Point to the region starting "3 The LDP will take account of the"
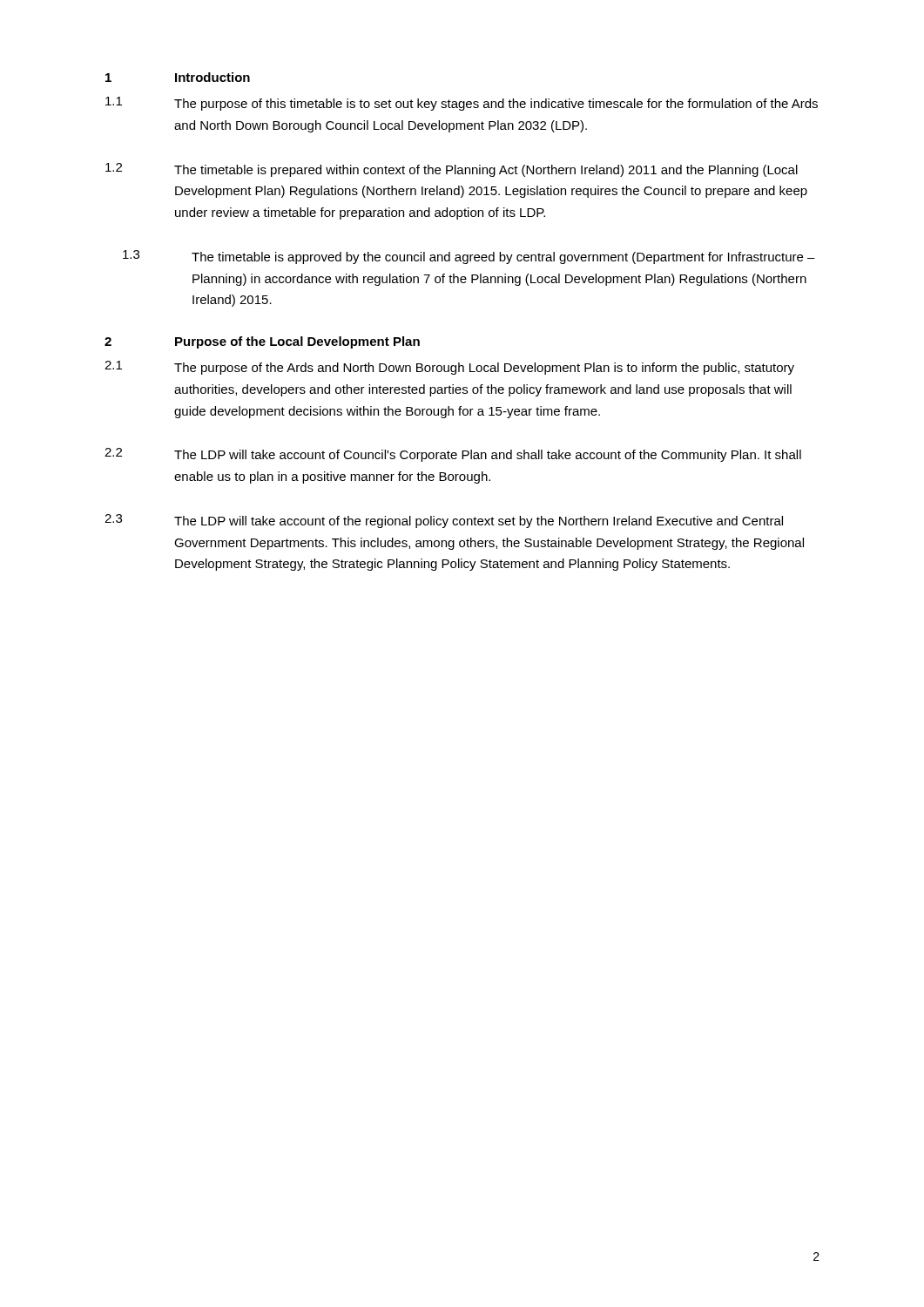924x1307 pixels. (x=462, y=543)
